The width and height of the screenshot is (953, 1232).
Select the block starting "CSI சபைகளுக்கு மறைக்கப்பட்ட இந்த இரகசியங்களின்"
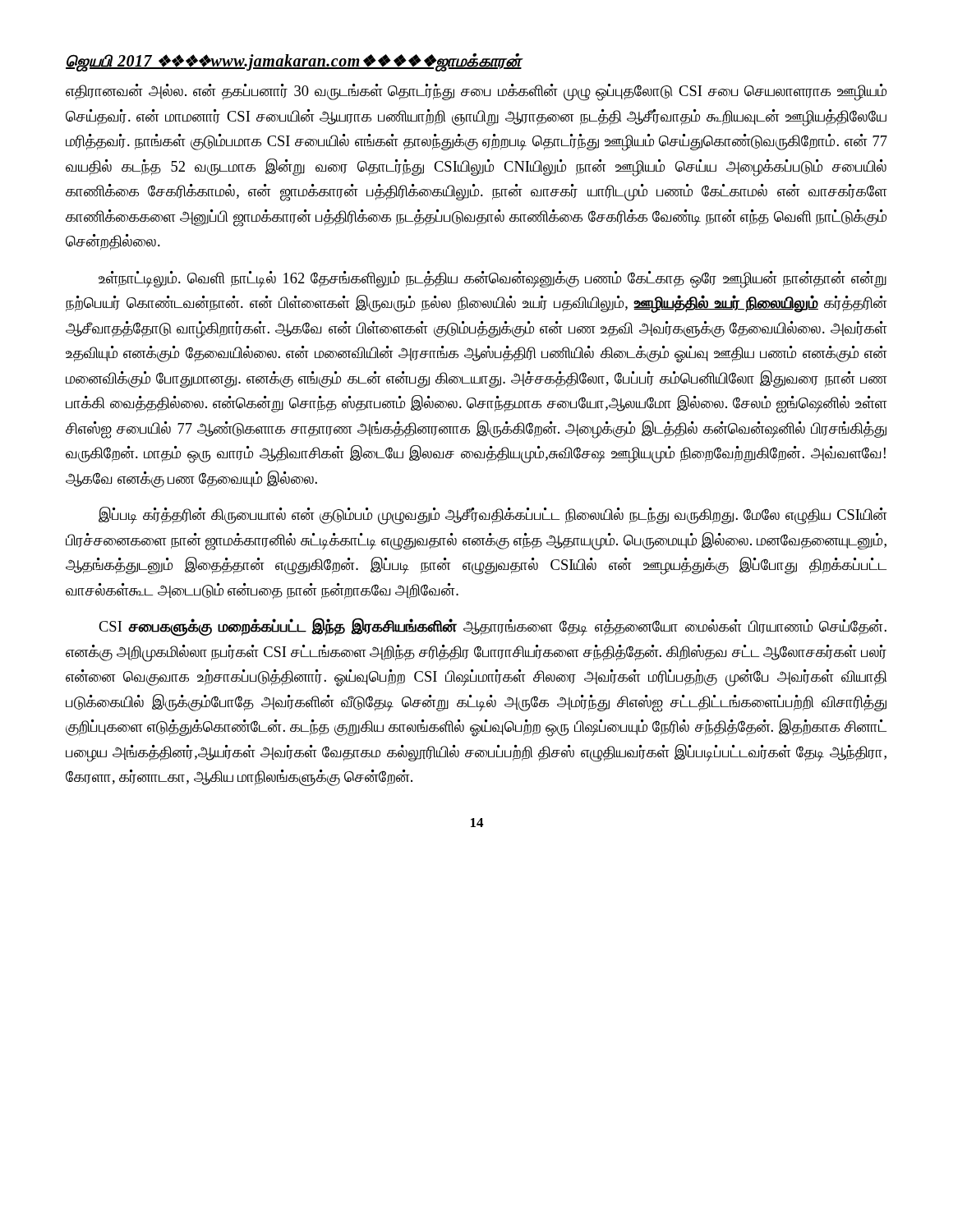tap(476, 702)
